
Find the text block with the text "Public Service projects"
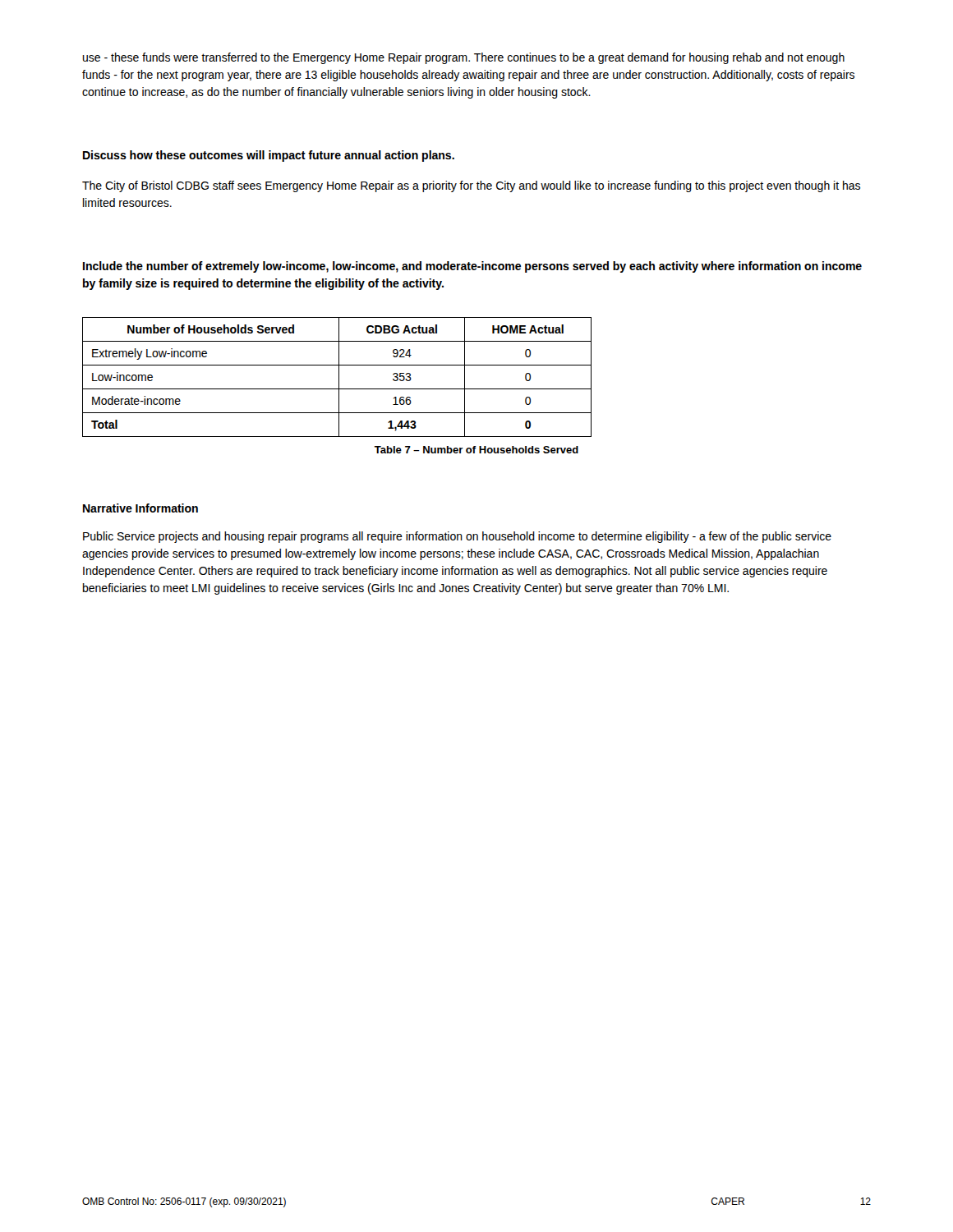(457, 562)
